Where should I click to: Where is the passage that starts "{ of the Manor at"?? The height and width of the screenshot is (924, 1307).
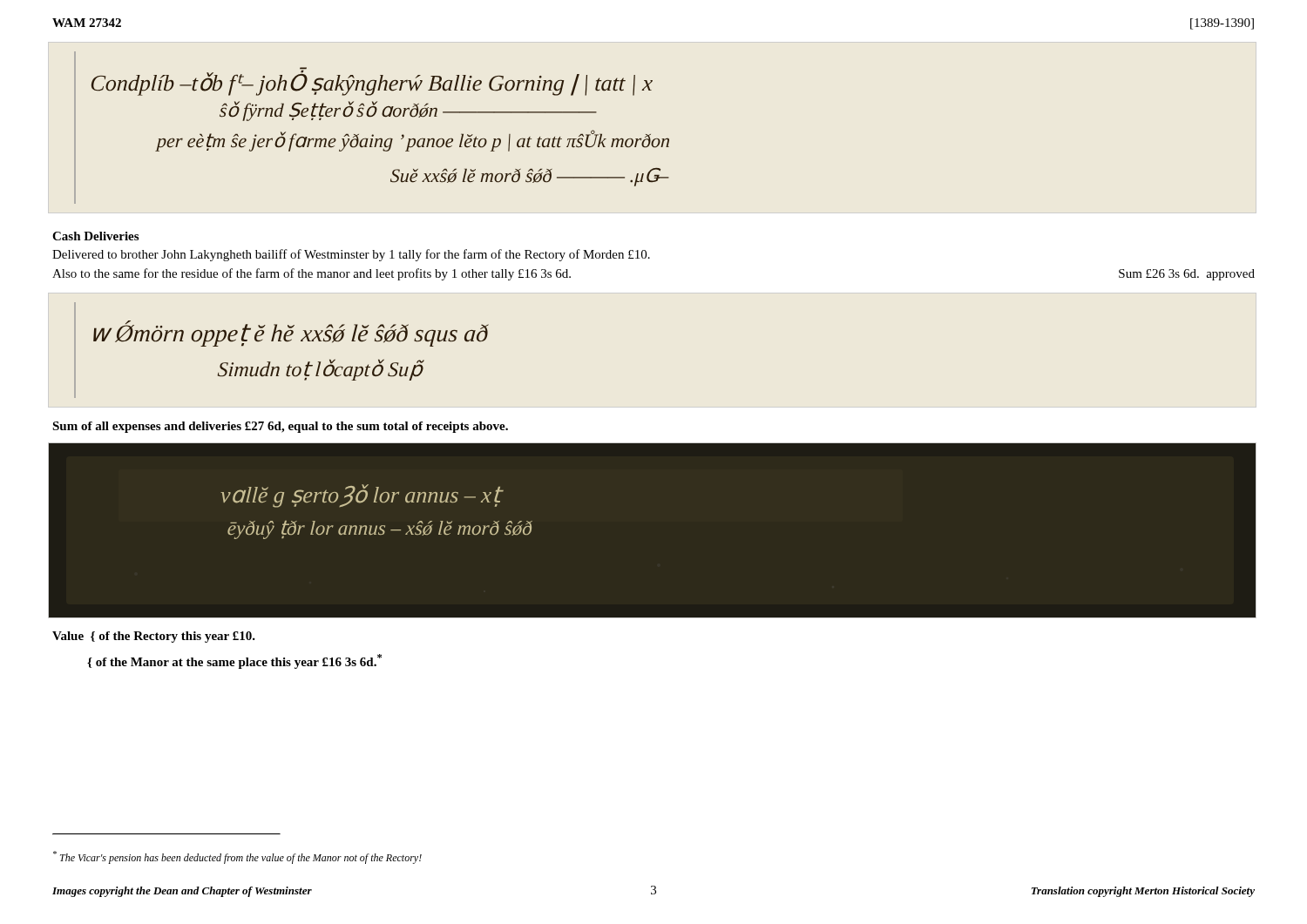(235, 660)
